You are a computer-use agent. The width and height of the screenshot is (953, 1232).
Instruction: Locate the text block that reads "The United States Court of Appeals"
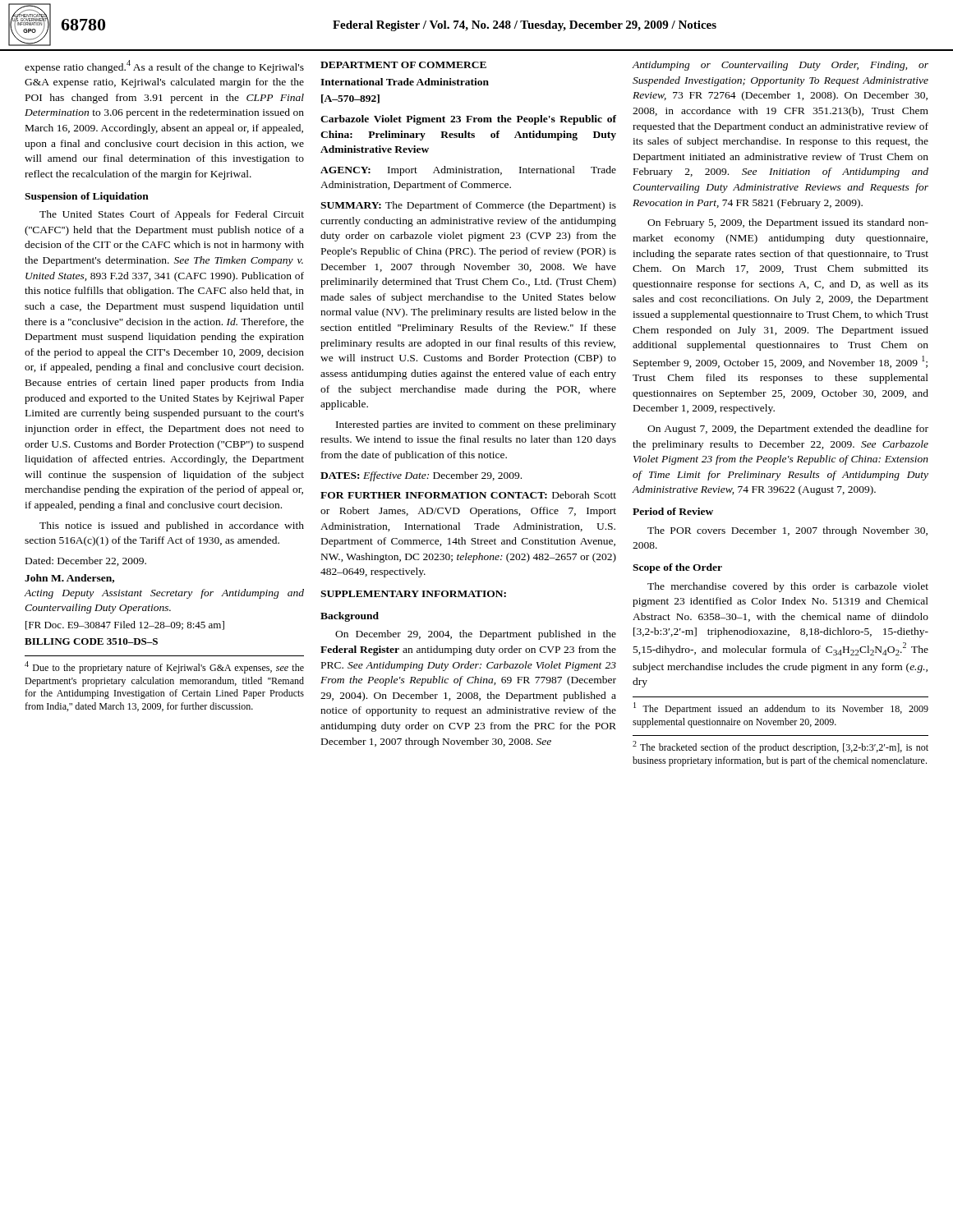tap(164, 360)
